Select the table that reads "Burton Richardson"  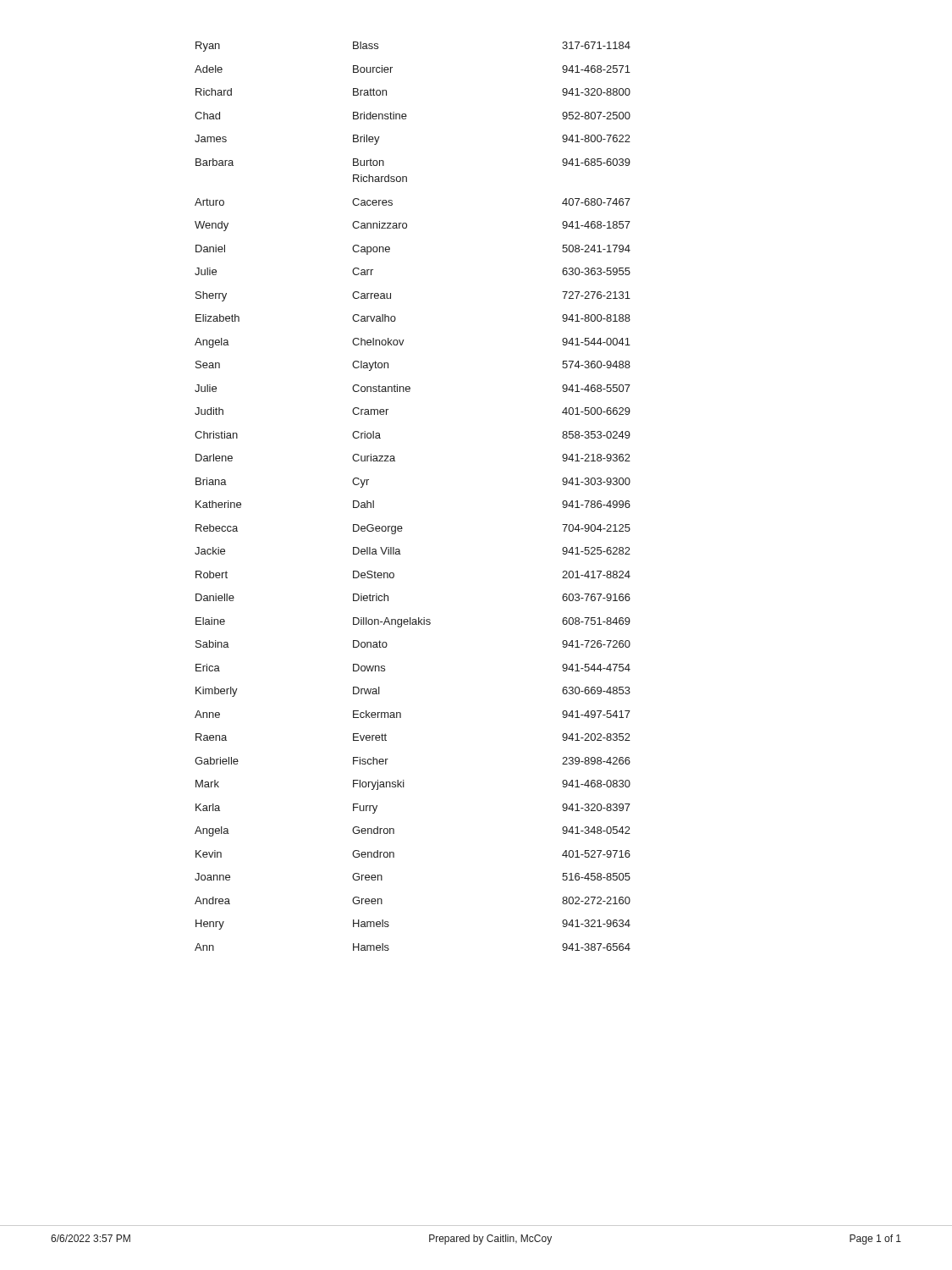[457, 496]
